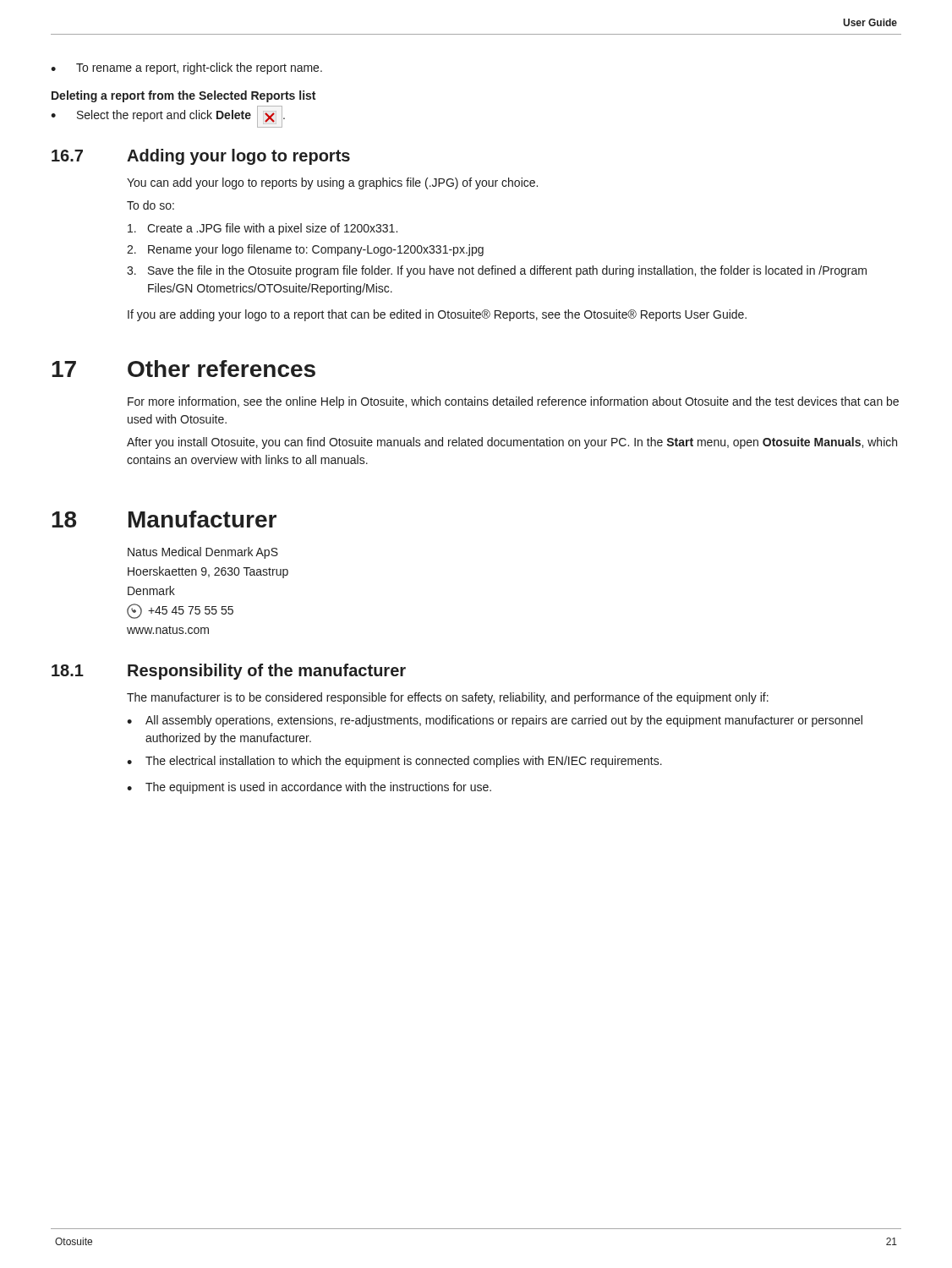Find the element starting "• The equipment is used"
Image resolution: width=952 pixels, height=1268 pixels.
tap(309, 789)
